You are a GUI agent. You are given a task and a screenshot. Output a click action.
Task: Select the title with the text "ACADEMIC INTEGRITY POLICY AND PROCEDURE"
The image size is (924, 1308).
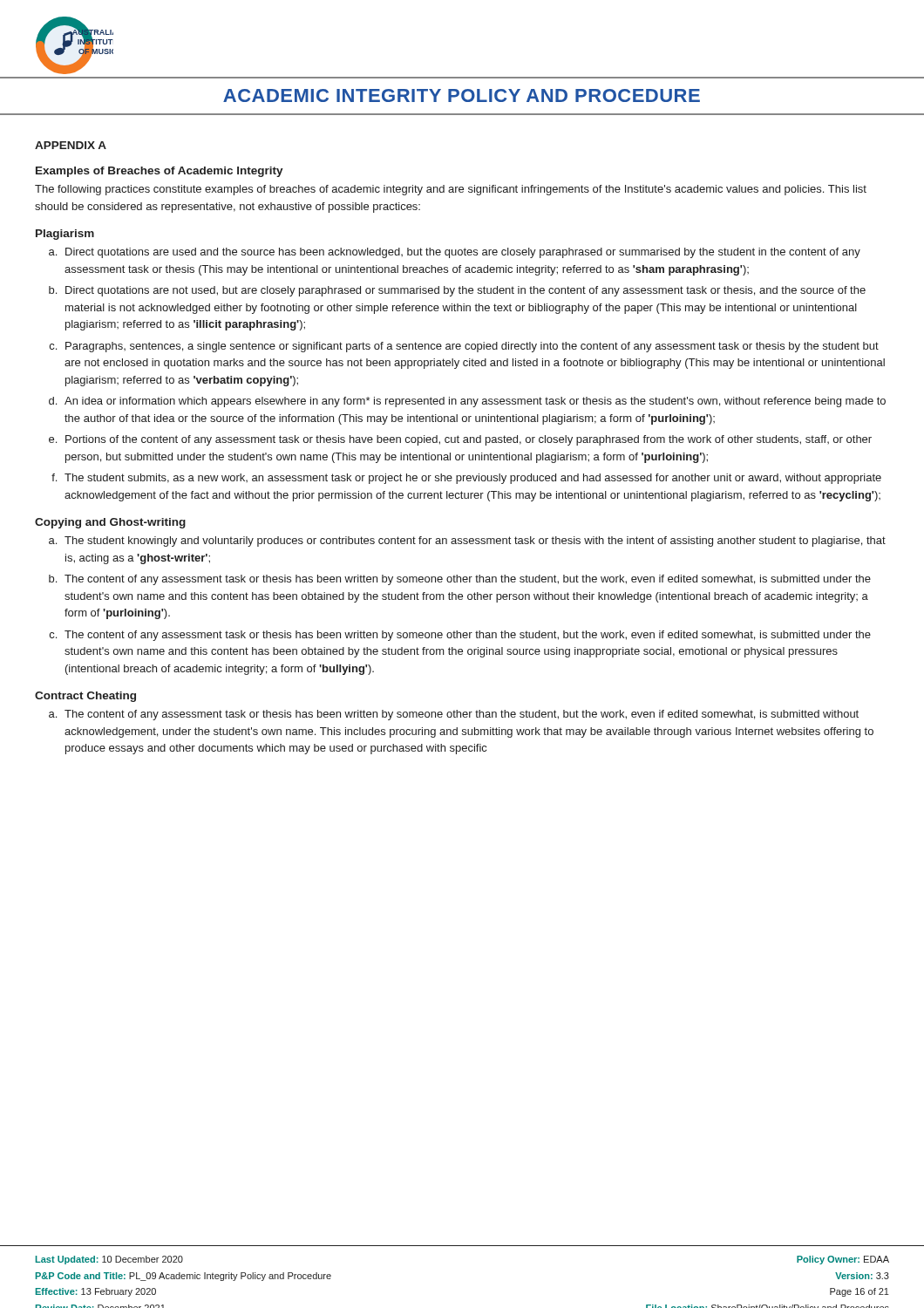tap(462, 96)
